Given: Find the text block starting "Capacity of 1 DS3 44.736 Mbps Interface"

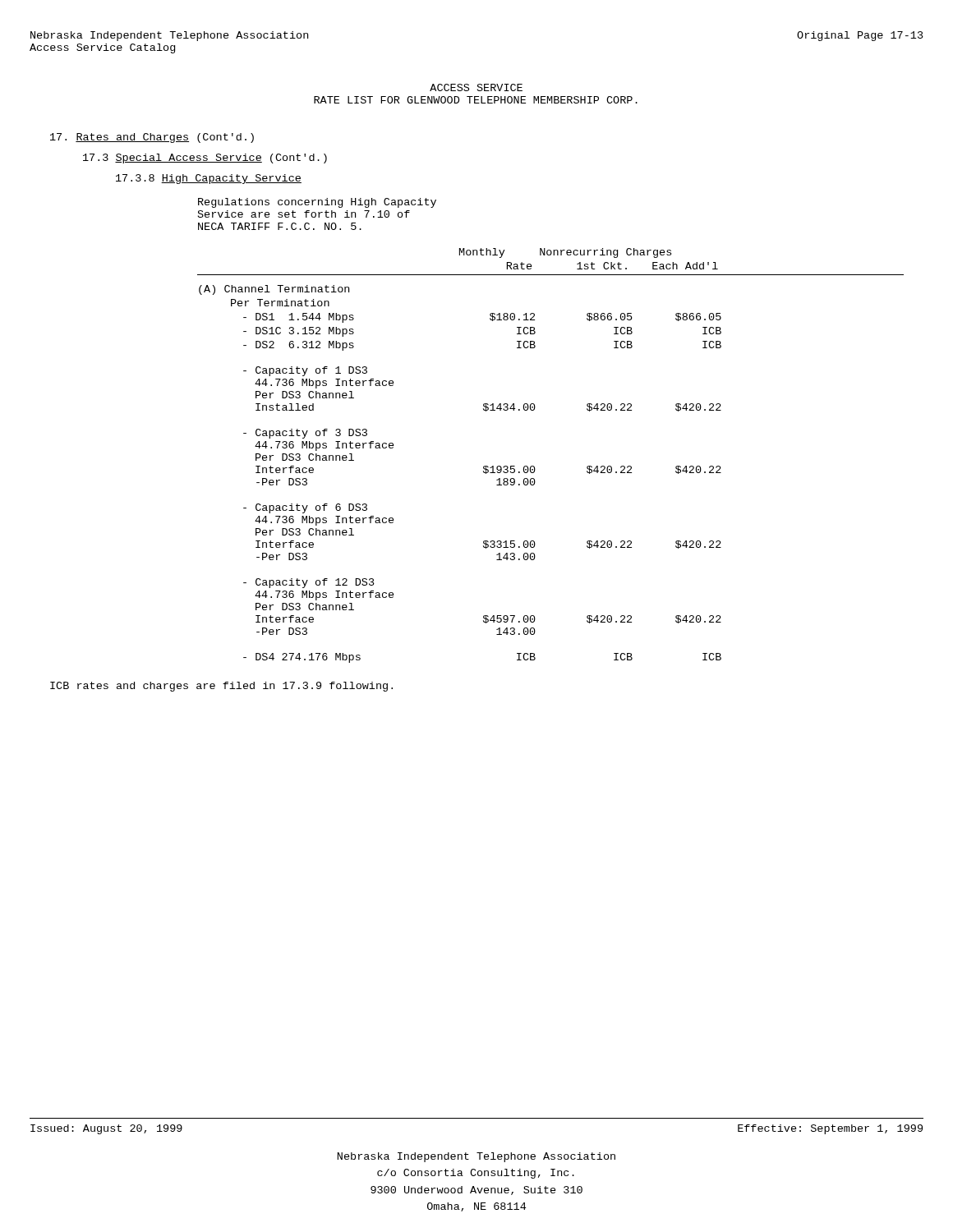Looking at the screenshot, I should (x=305, y=371).
